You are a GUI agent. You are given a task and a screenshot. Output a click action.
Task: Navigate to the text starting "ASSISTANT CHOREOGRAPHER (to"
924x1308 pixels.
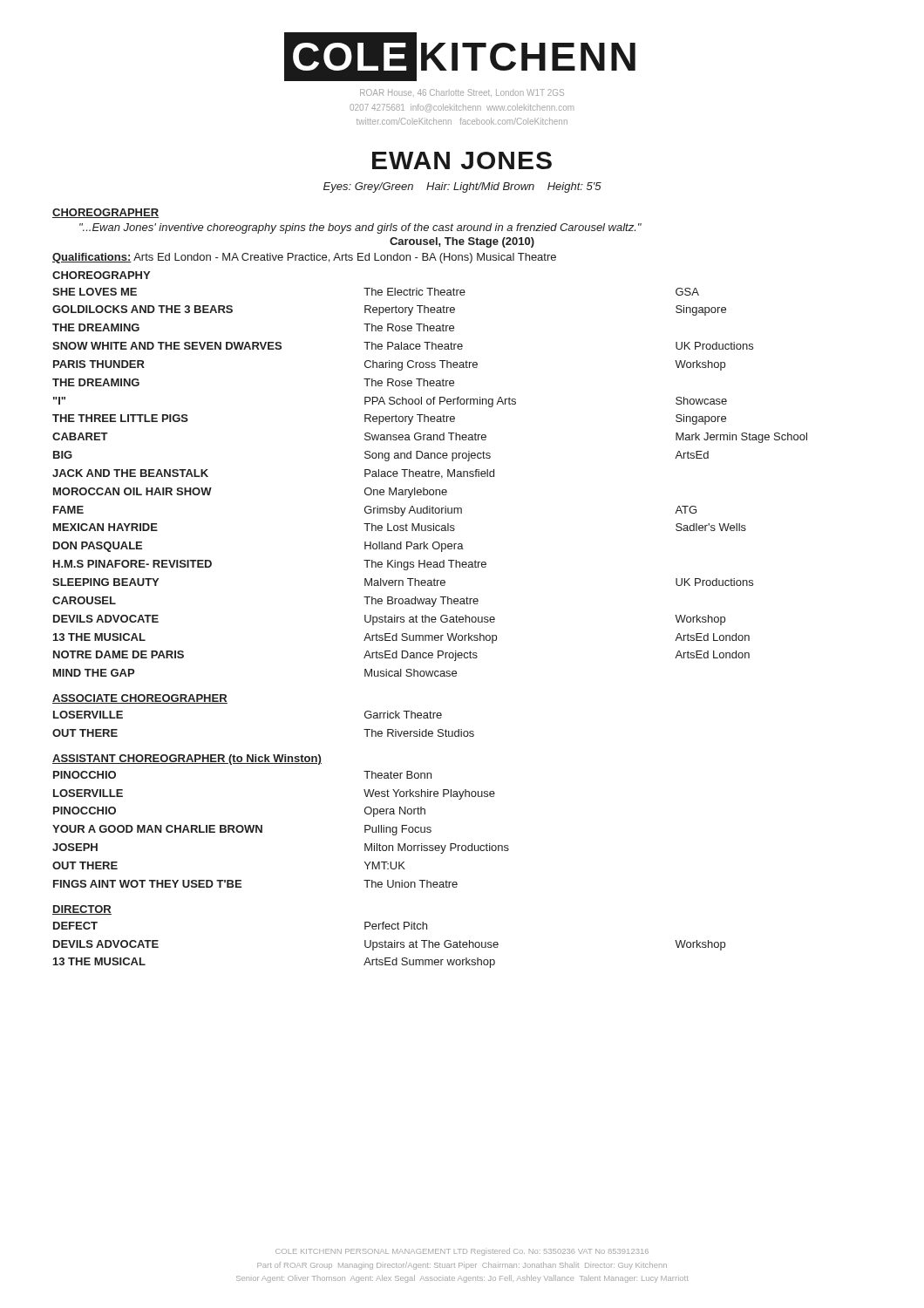point(187,758)
